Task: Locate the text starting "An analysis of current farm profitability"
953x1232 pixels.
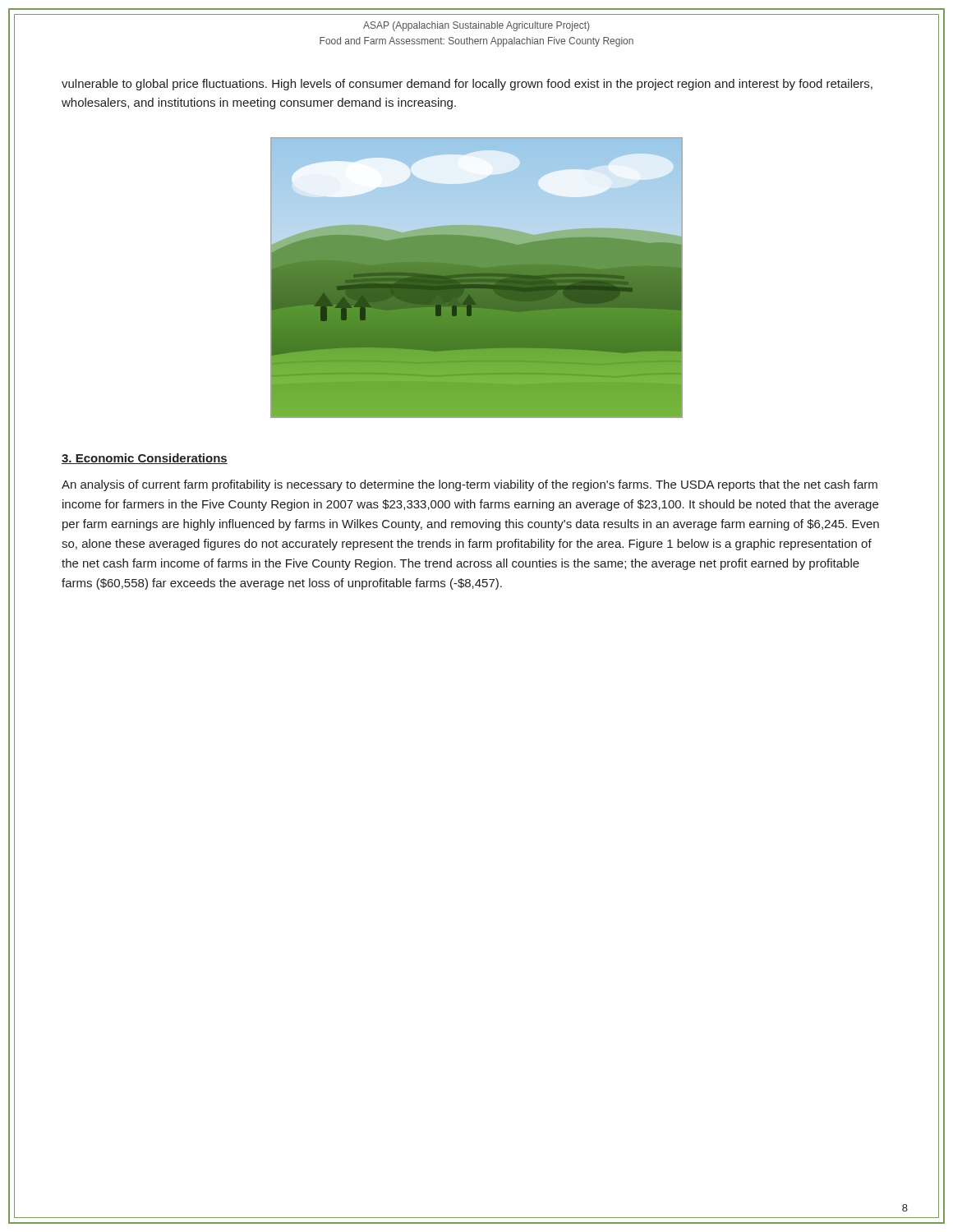Action: (471, 533)
